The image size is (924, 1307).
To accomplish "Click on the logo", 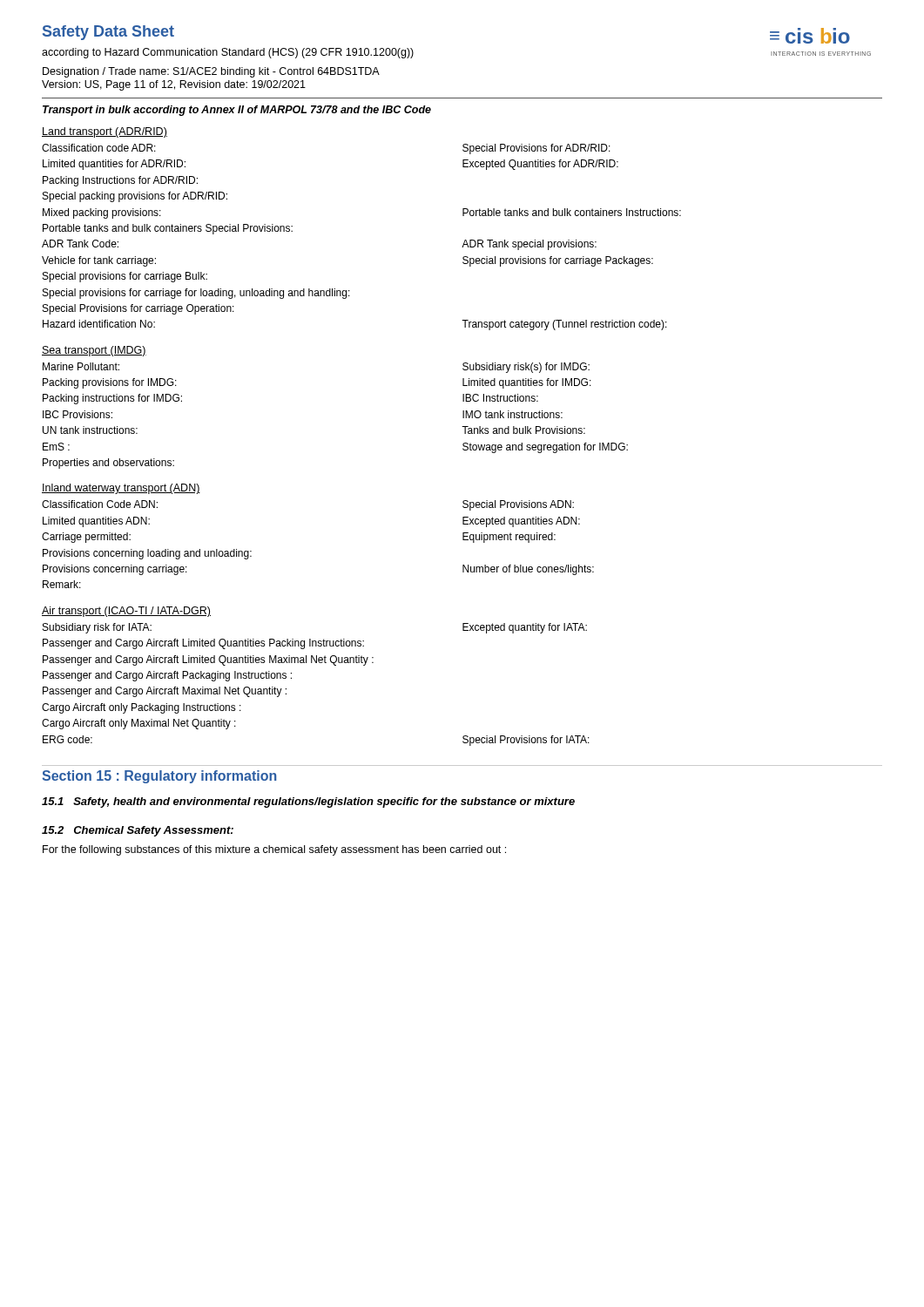I will [826, 43].
